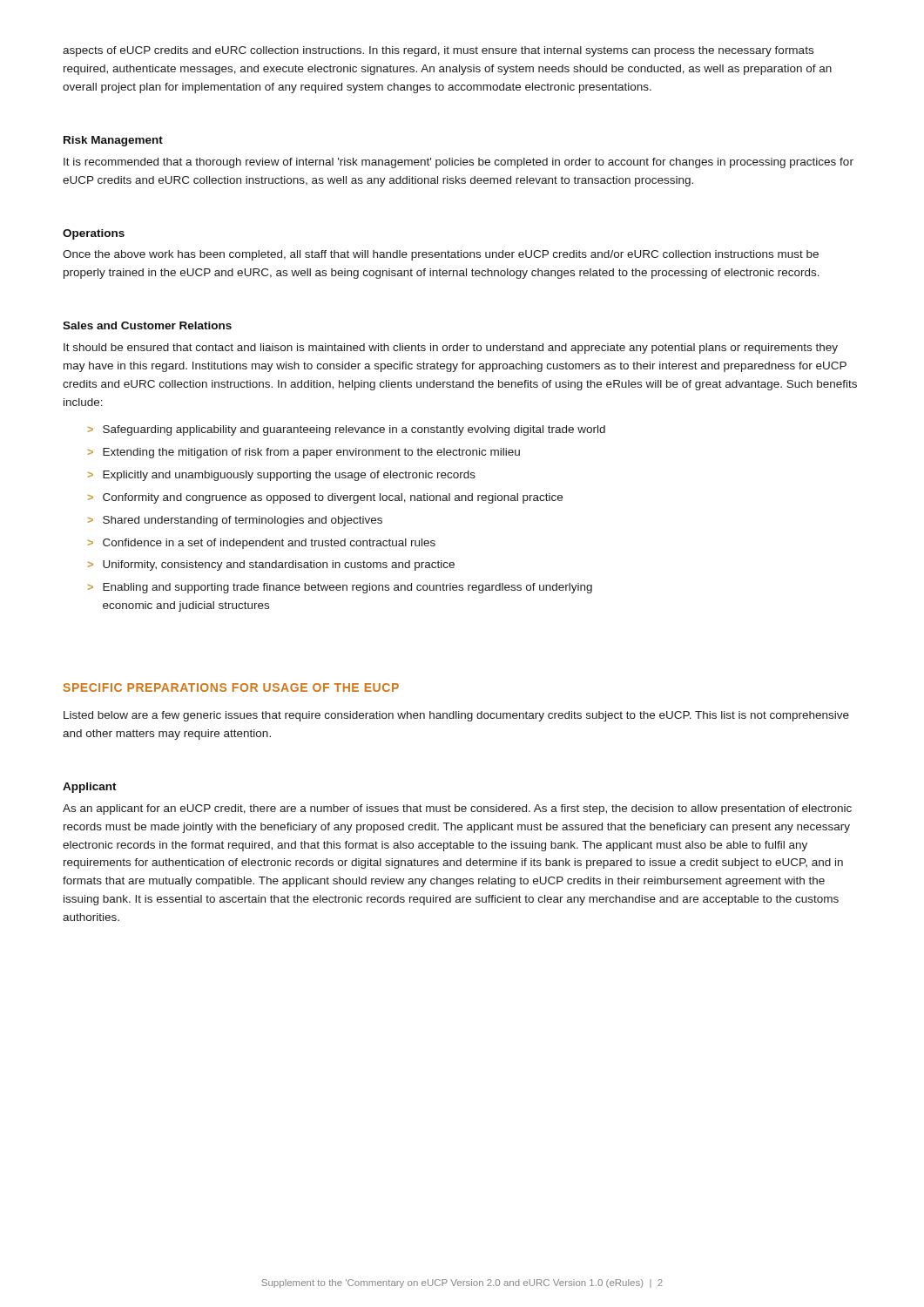Find the text block containing "It is recommended that"
924x1307 pixels.
pos(462,171)
